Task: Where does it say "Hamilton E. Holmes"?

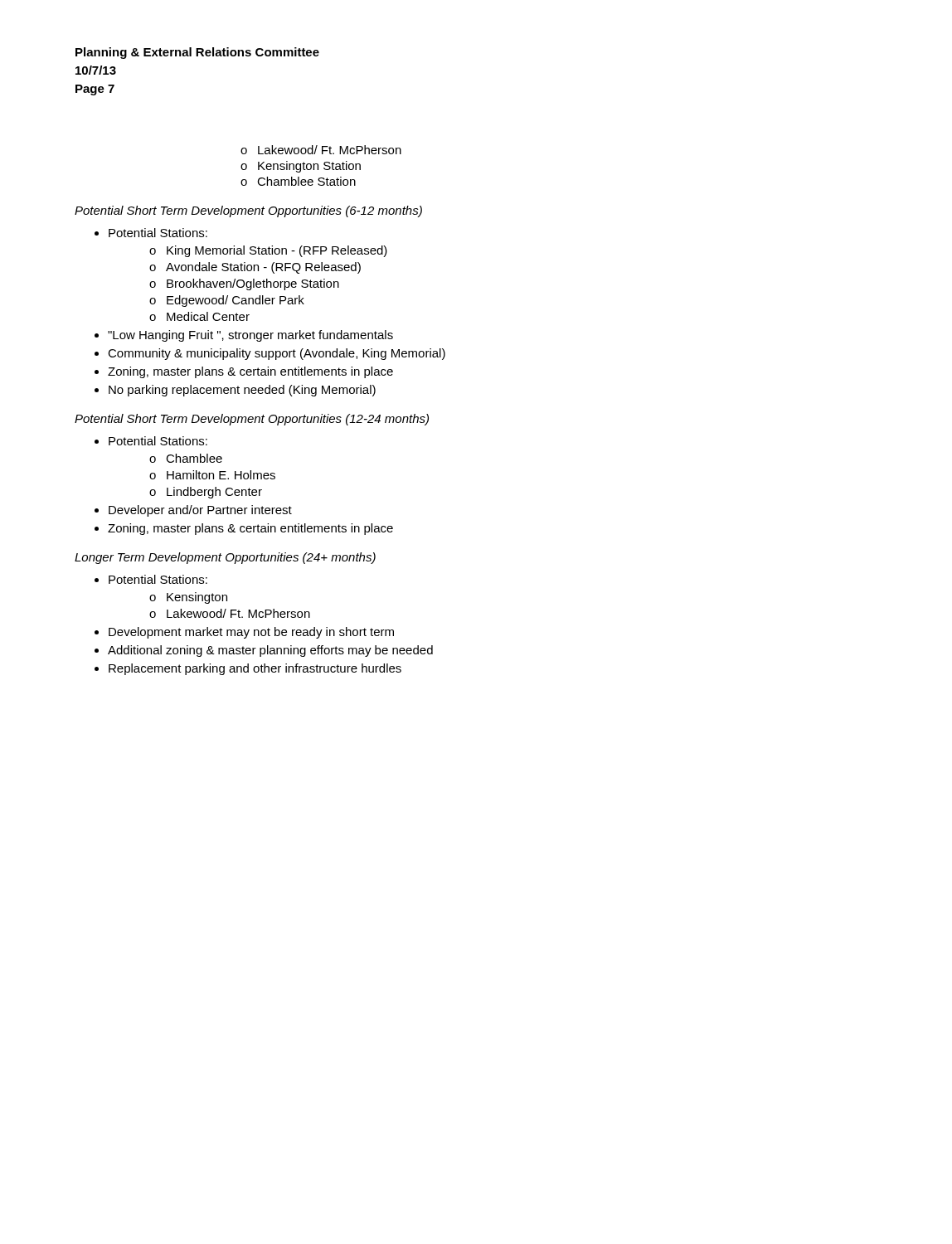Action: [x=221, y=475]
